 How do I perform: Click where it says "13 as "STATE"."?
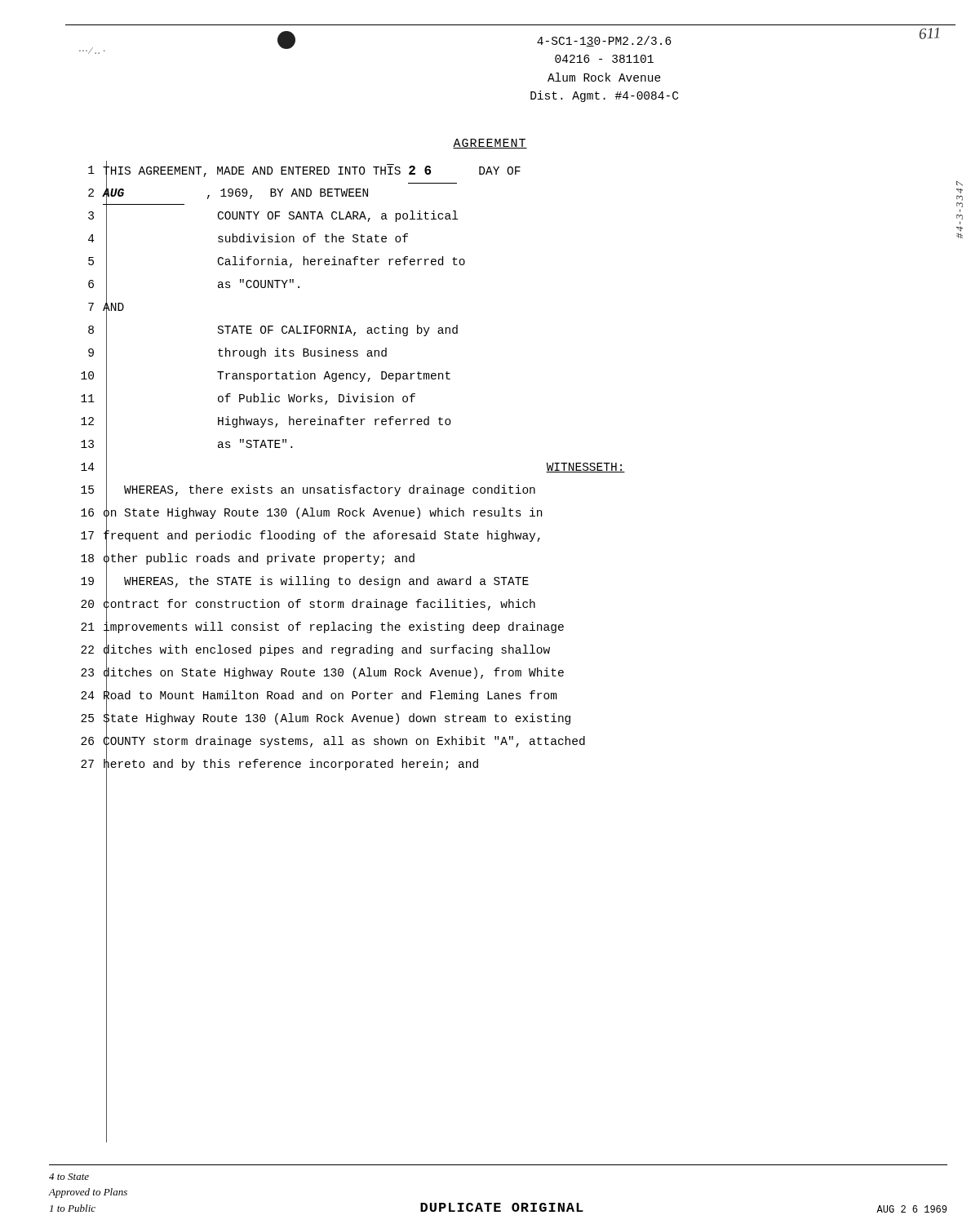point(106,445)
